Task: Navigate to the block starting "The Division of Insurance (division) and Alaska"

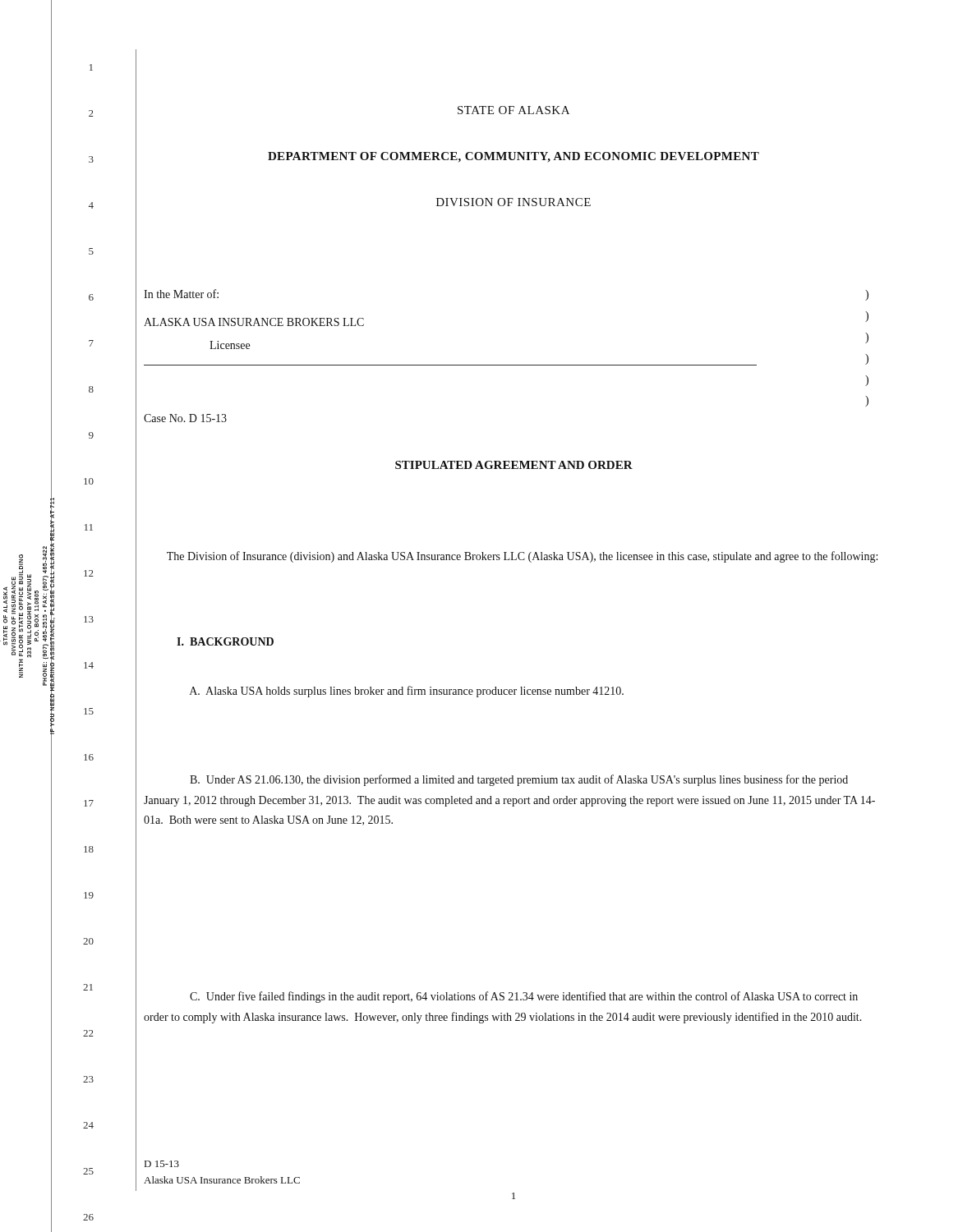Action: pos(511,556)
